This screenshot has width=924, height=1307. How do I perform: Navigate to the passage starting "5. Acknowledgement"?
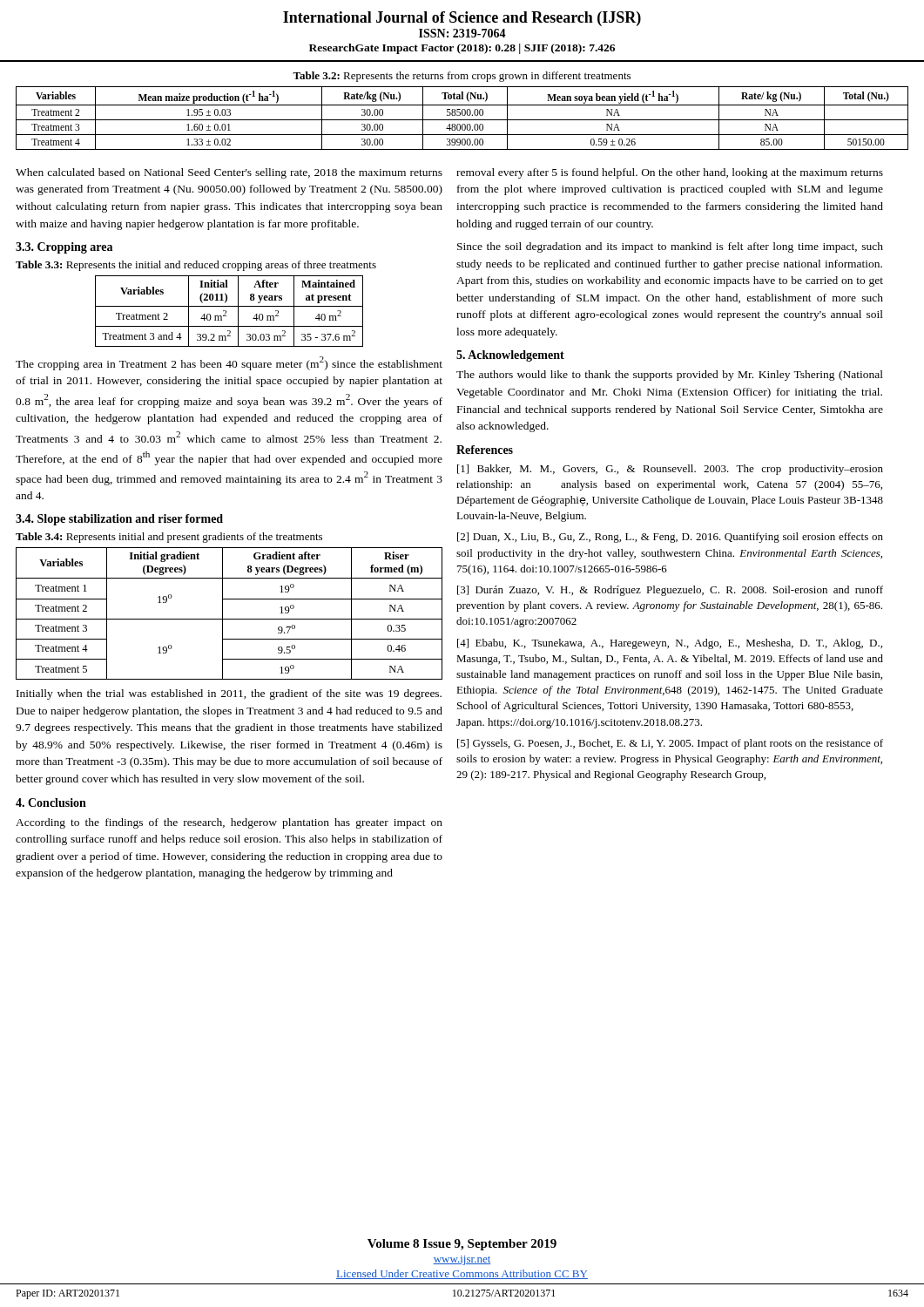coord(510,356)
